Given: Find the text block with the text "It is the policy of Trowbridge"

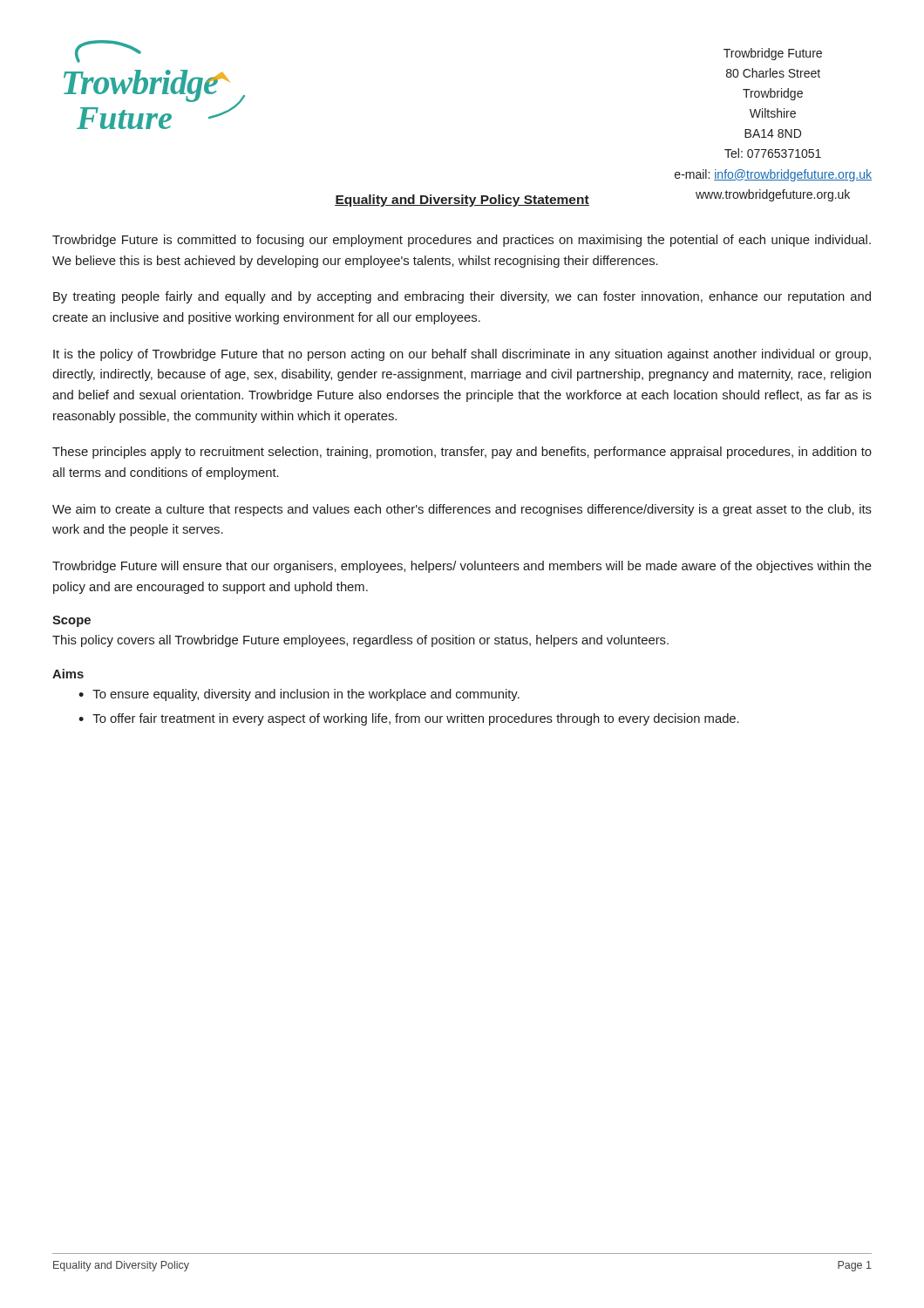Looking at the screenshot, I should pos(462,385).
